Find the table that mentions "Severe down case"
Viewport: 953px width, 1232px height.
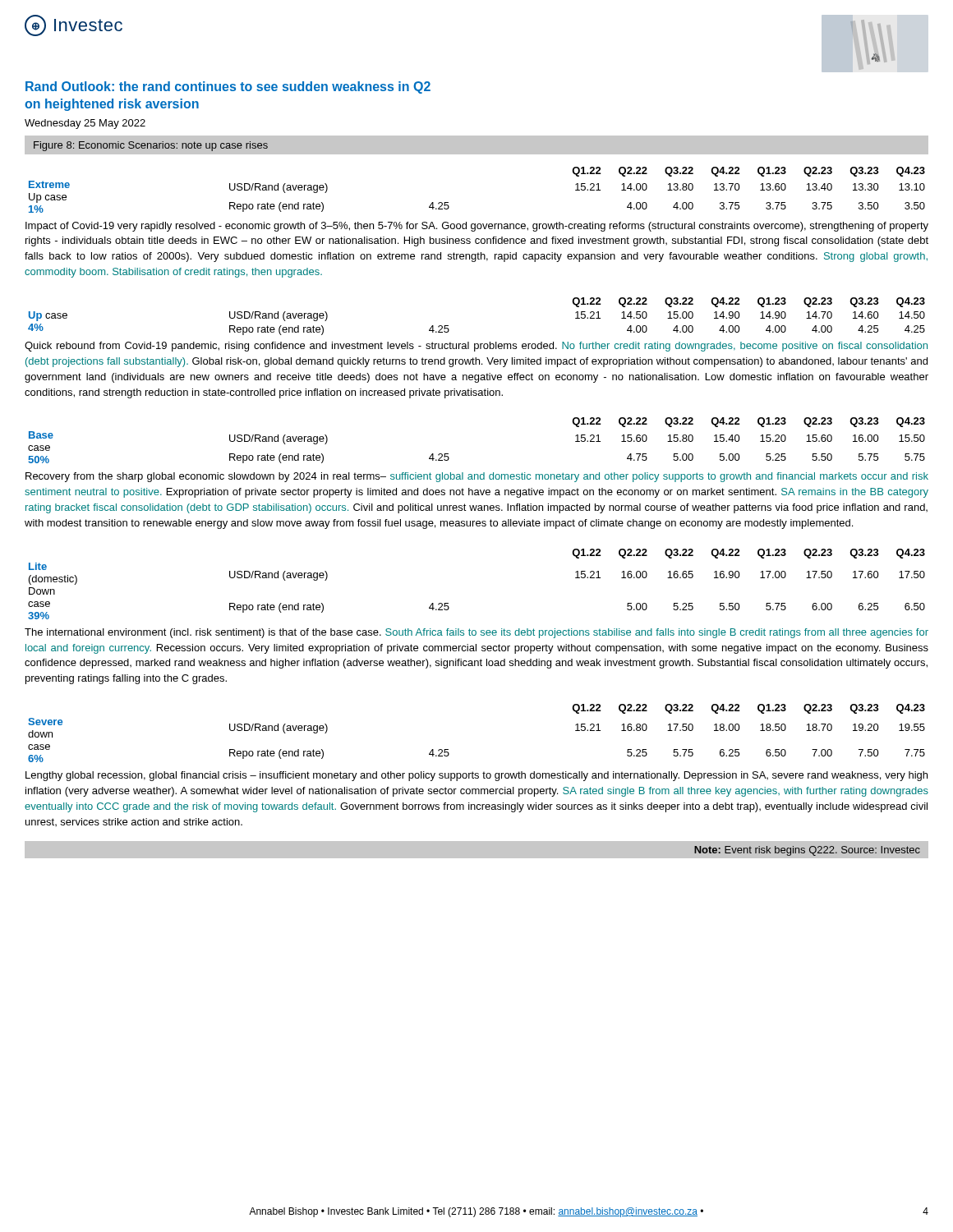click(x=476, y=732)
